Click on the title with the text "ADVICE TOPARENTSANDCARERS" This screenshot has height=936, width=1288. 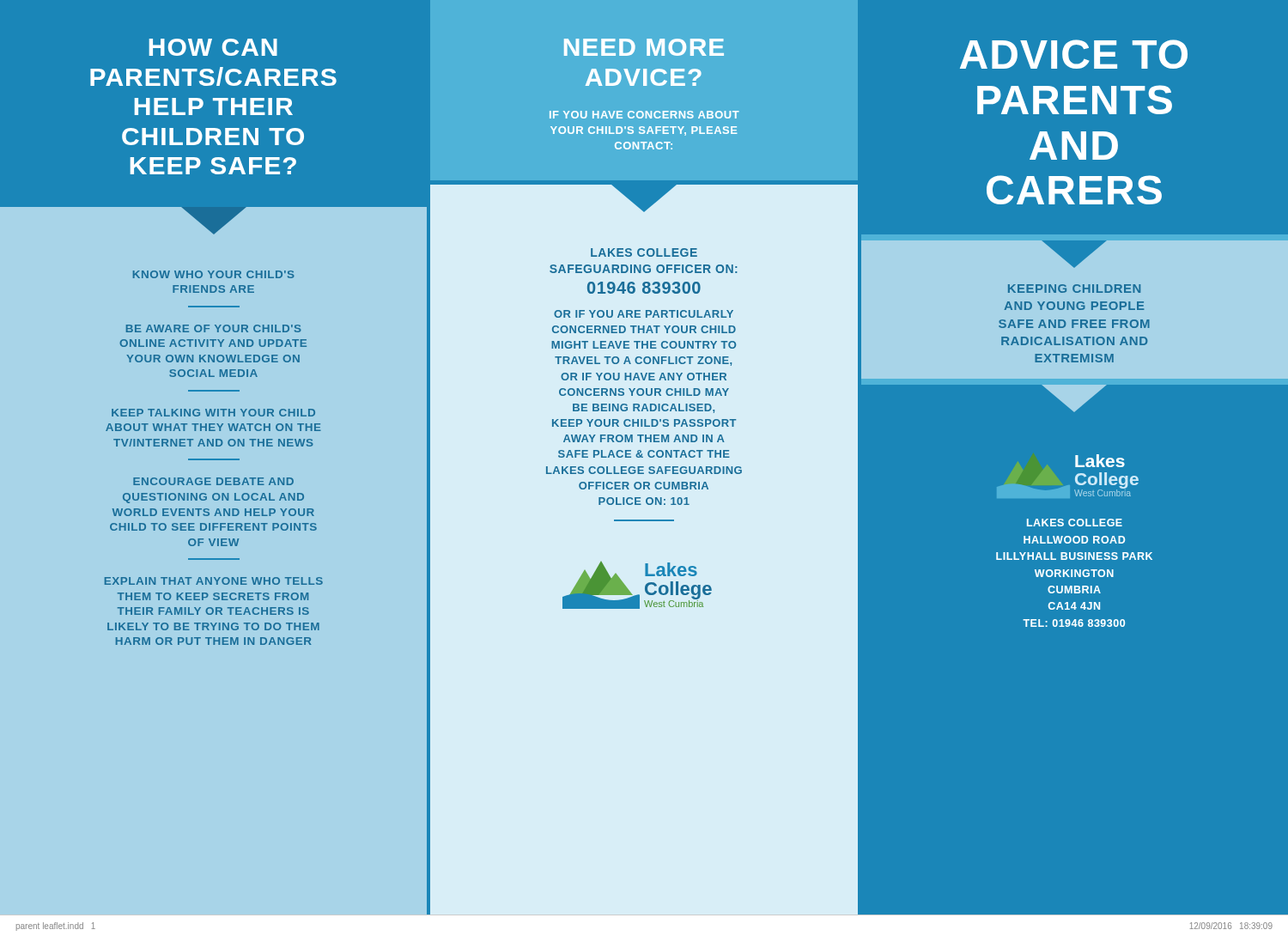tap(1074, 123)
